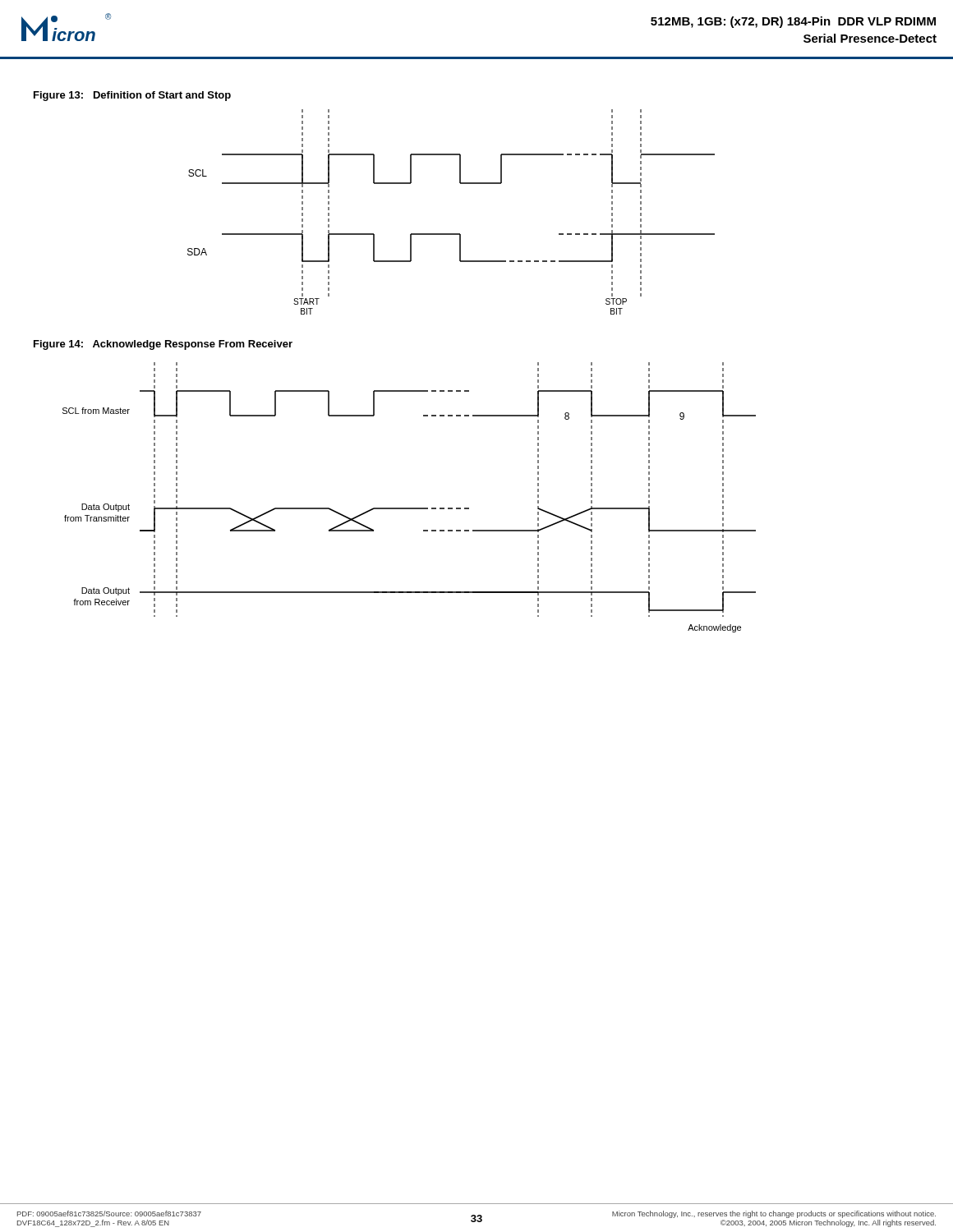Locate the caption containing "Figure 13: Definition of"
The height and width of the screenshot is (1232, 953).
(x=132, y=95)
